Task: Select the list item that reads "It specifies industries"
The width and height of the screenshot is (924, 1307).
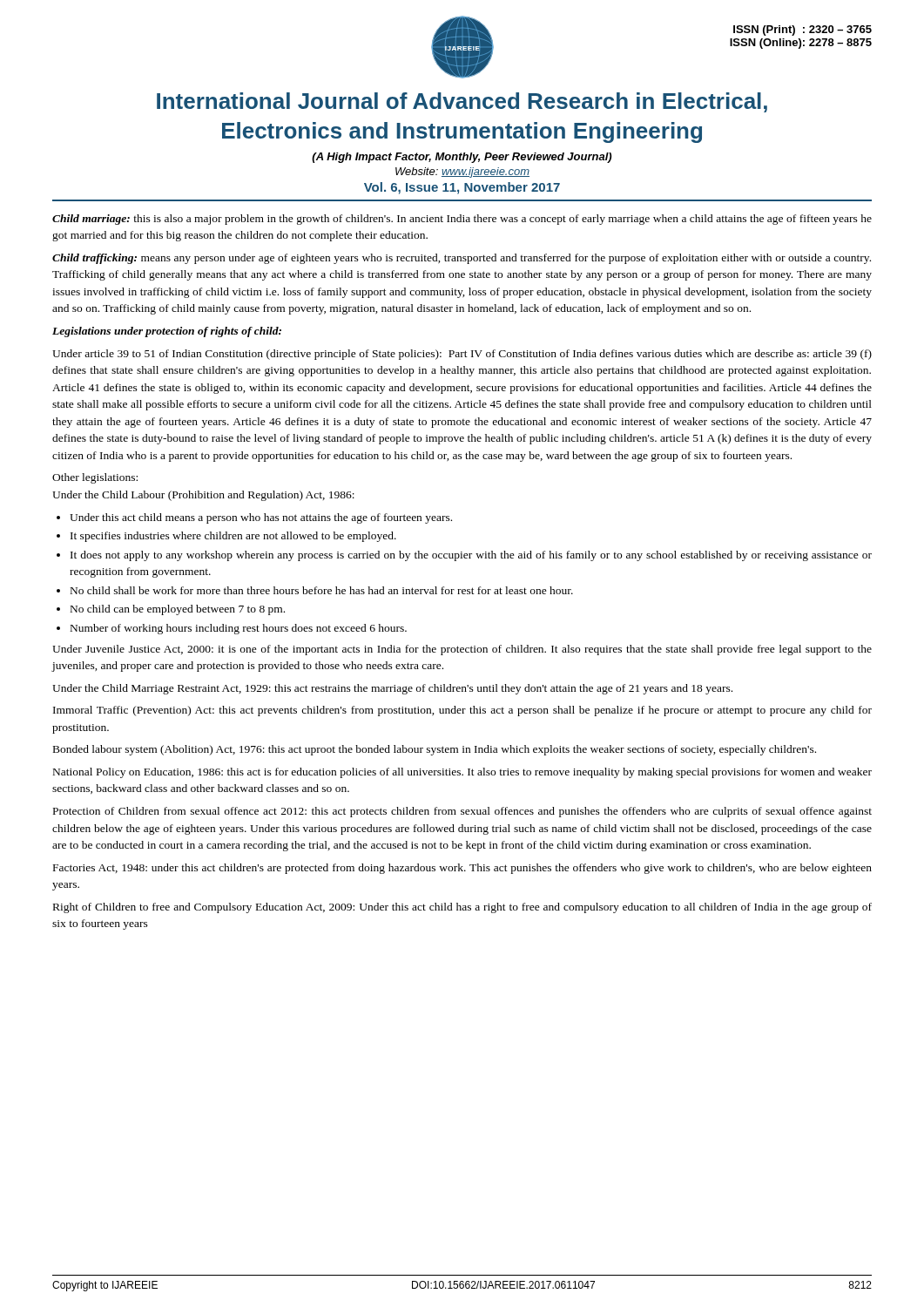Action: tap(233, 536)
